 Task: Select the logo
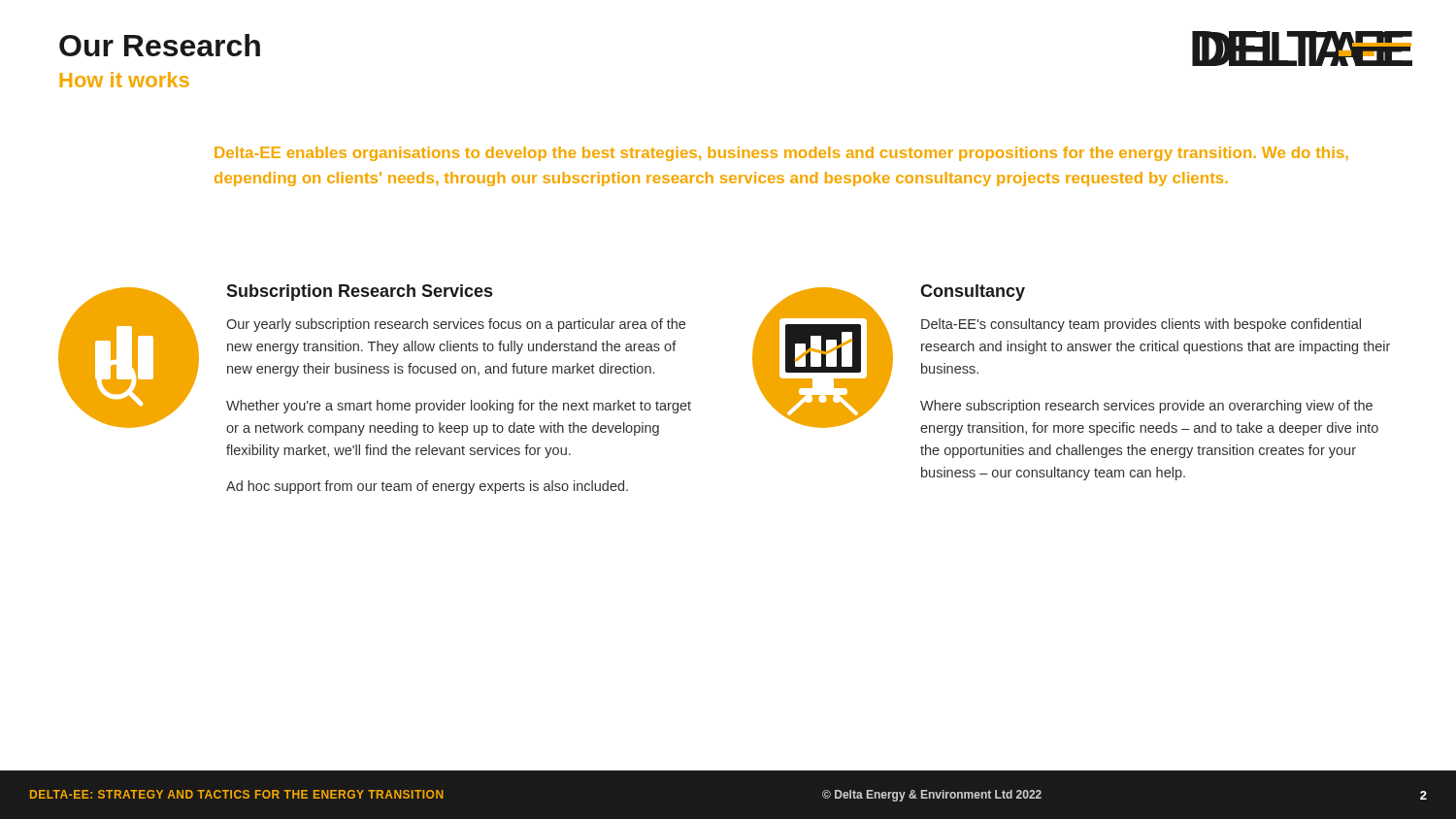point(1301,49)
